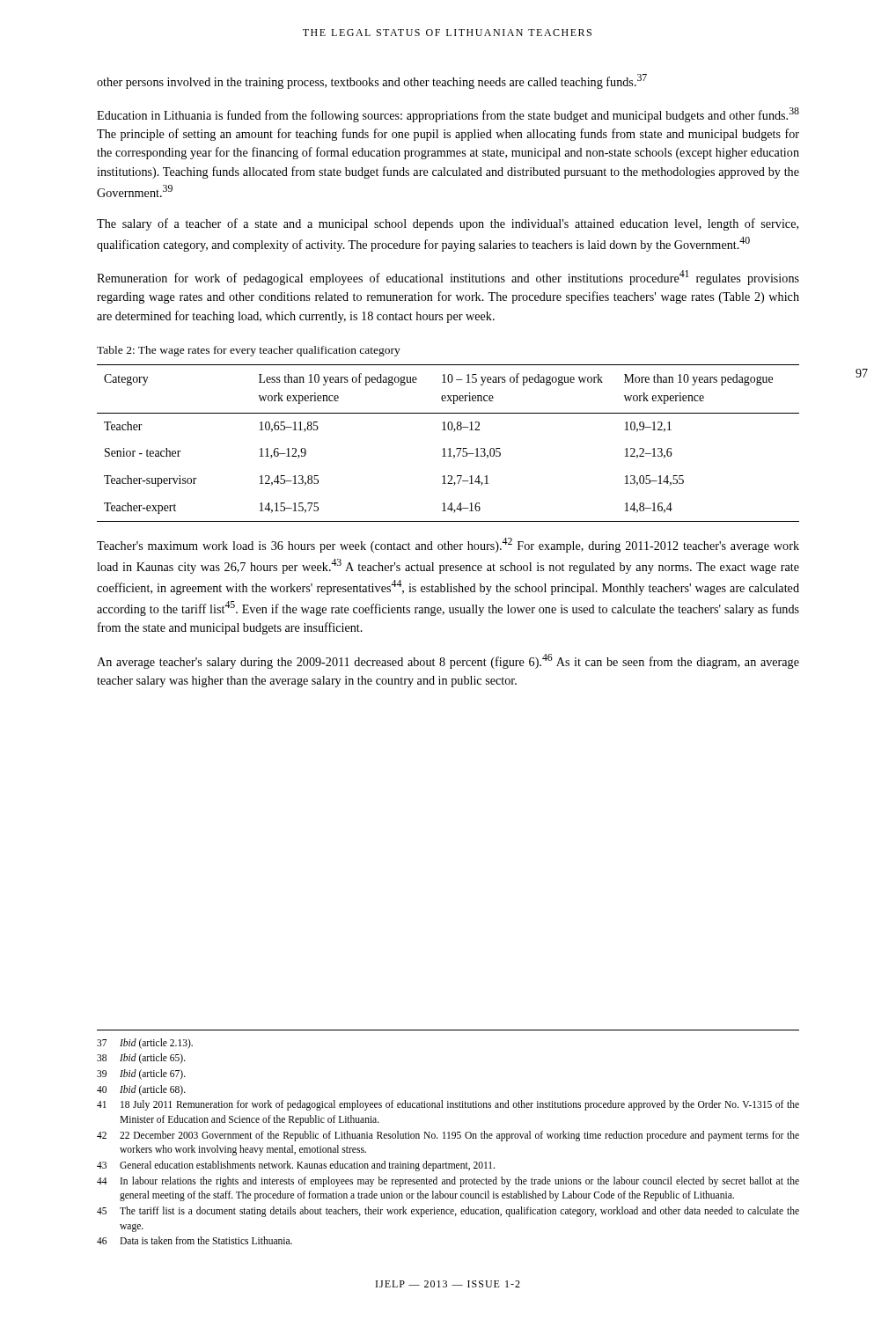Click on the footnote containing "41 18 July 2011 Remuneration for"

click(448, 1112)
